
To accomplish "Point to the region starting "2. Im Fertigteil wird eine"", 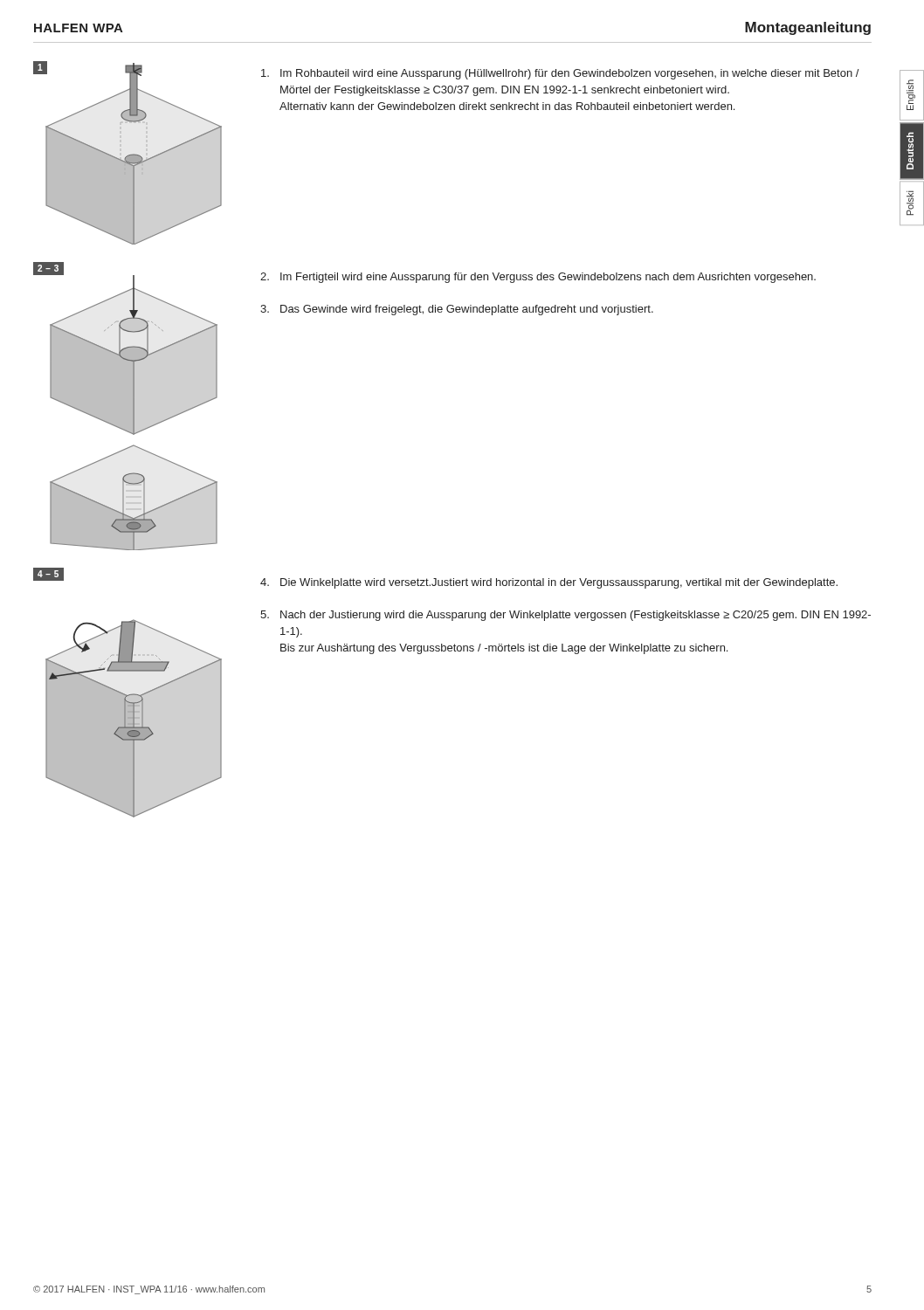I will click(x=566, y=277).
